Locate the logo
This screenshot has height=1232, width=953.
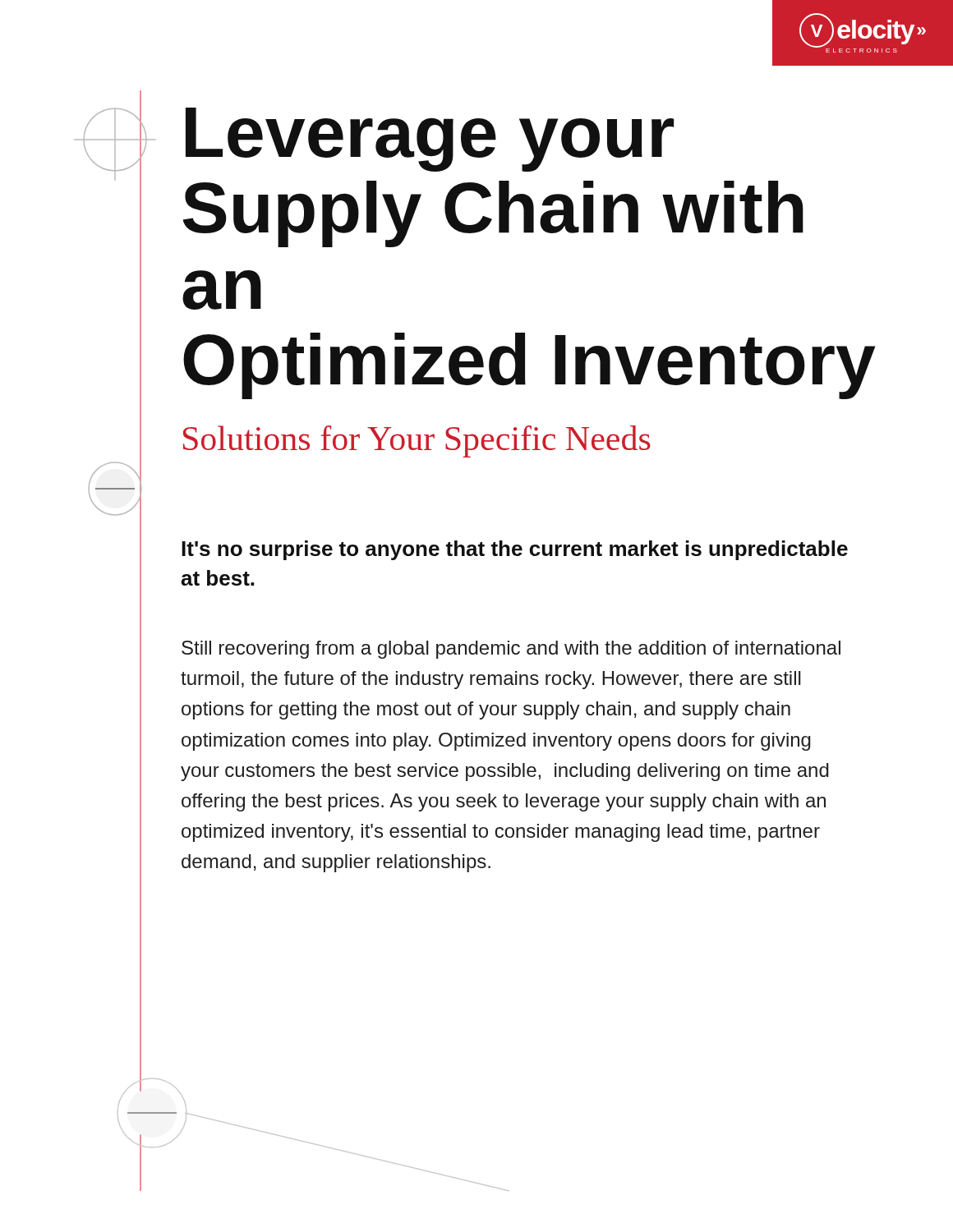click(x=863, y=33)
